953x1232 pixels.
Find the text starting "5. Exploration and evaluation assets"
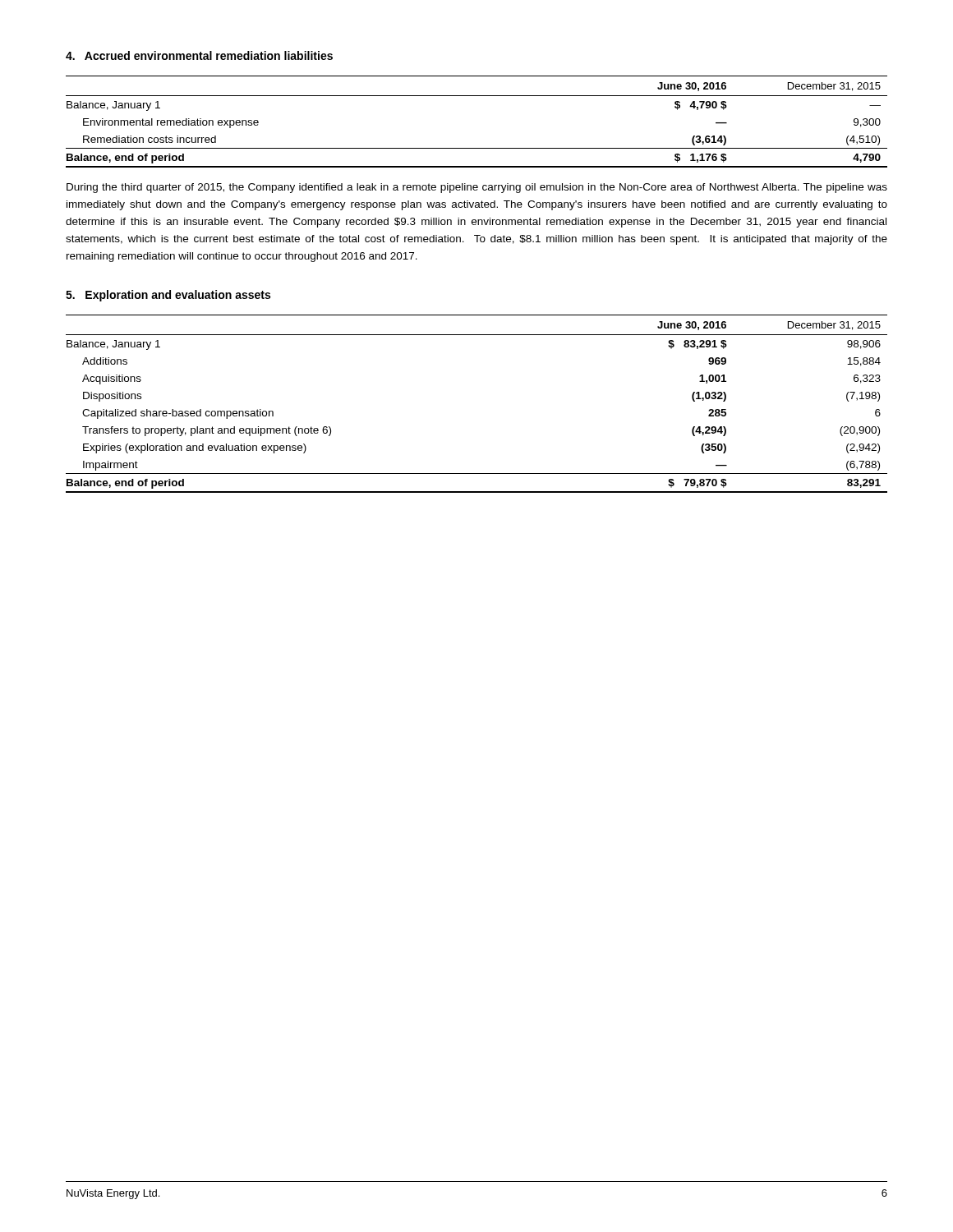pyautogui.click(x=168, y=295)
